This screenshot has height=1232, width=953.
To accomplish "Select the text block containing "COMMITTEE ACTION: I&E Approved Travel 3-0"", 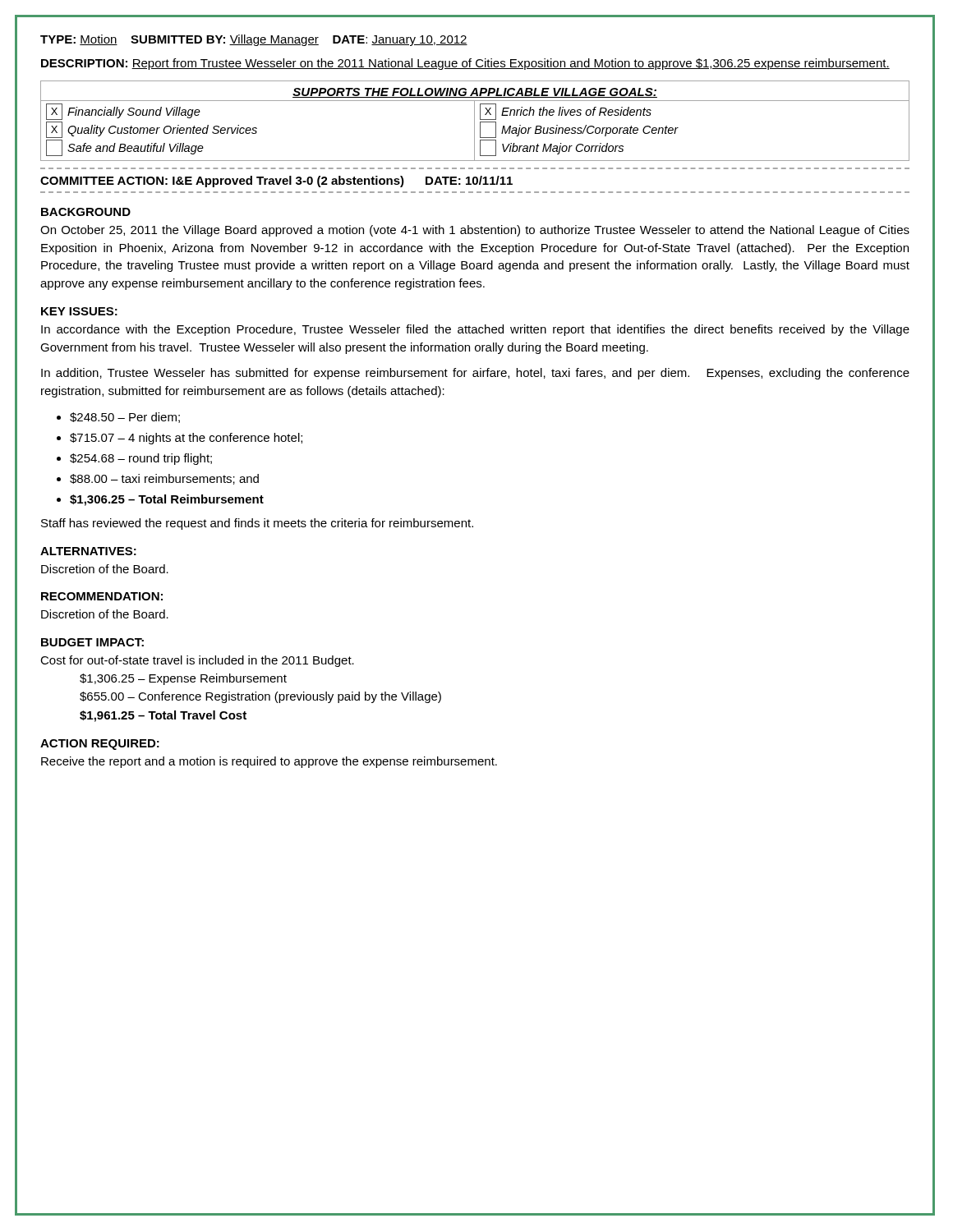I will pos(277,180).
